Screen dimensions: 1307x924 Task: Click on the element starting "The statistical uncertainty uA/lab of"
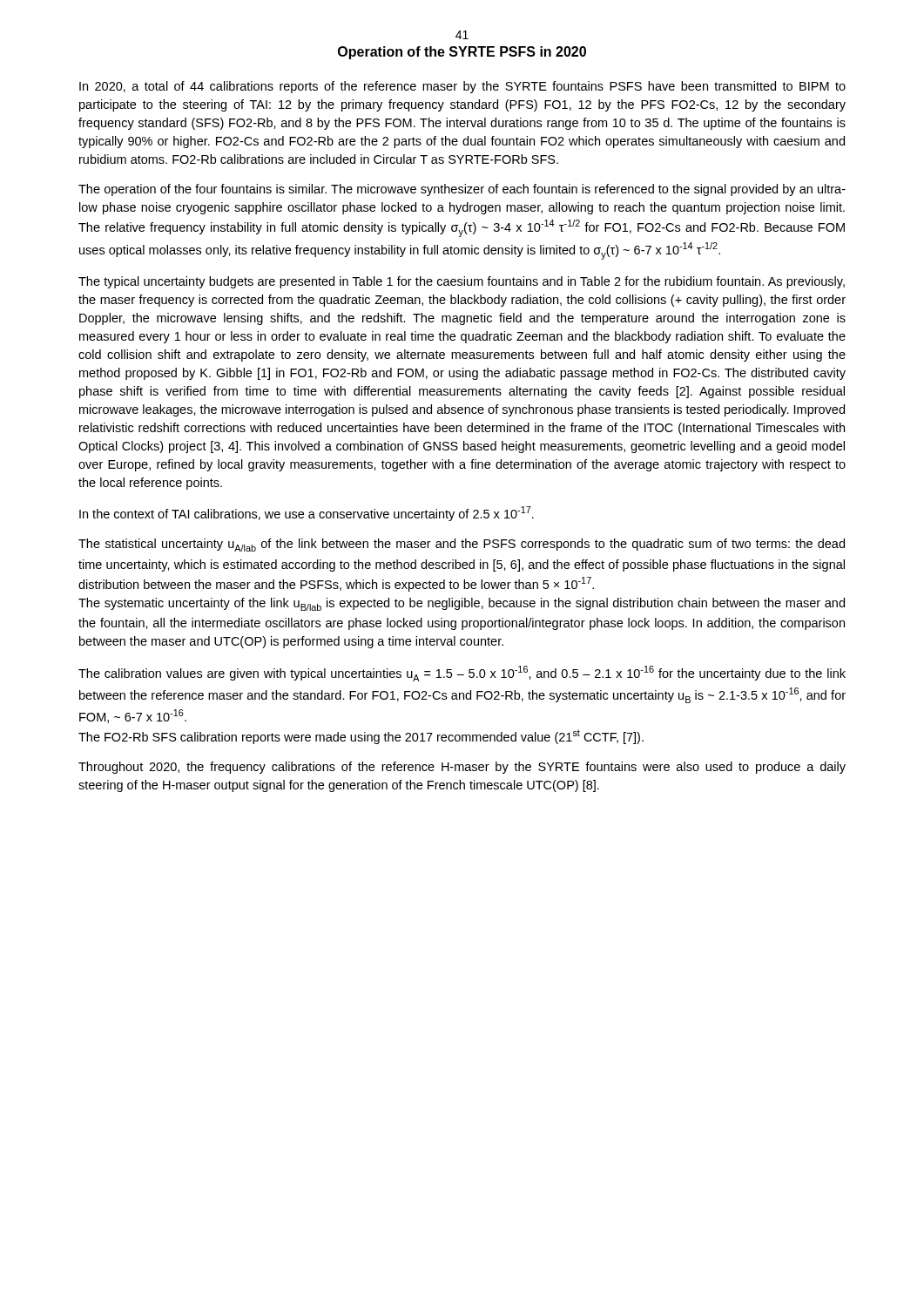tap(462, 593)
